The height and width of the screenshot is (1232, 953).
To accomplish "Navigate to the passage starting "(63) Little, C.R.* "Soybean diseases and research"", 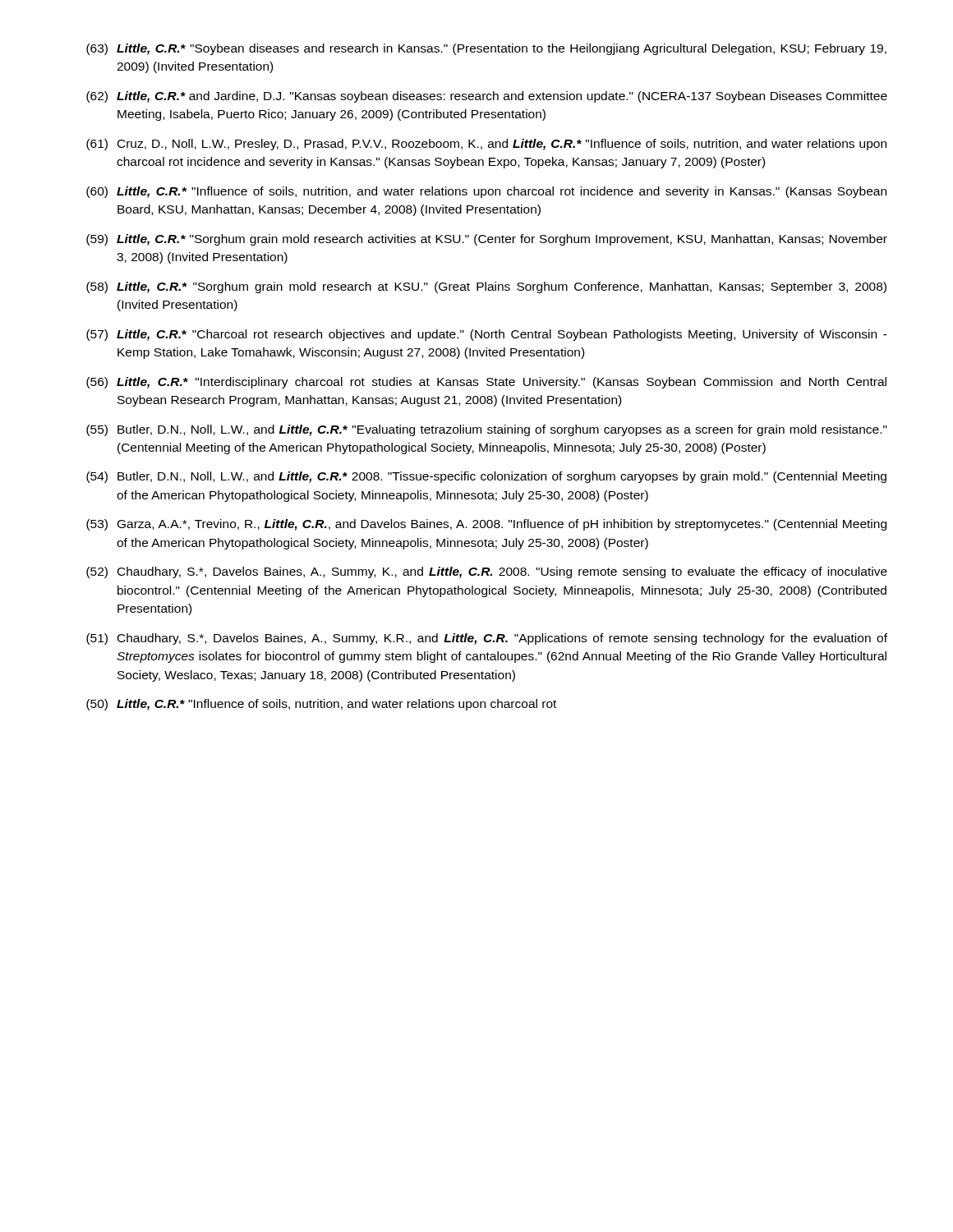I will click(x=476, y=58).
